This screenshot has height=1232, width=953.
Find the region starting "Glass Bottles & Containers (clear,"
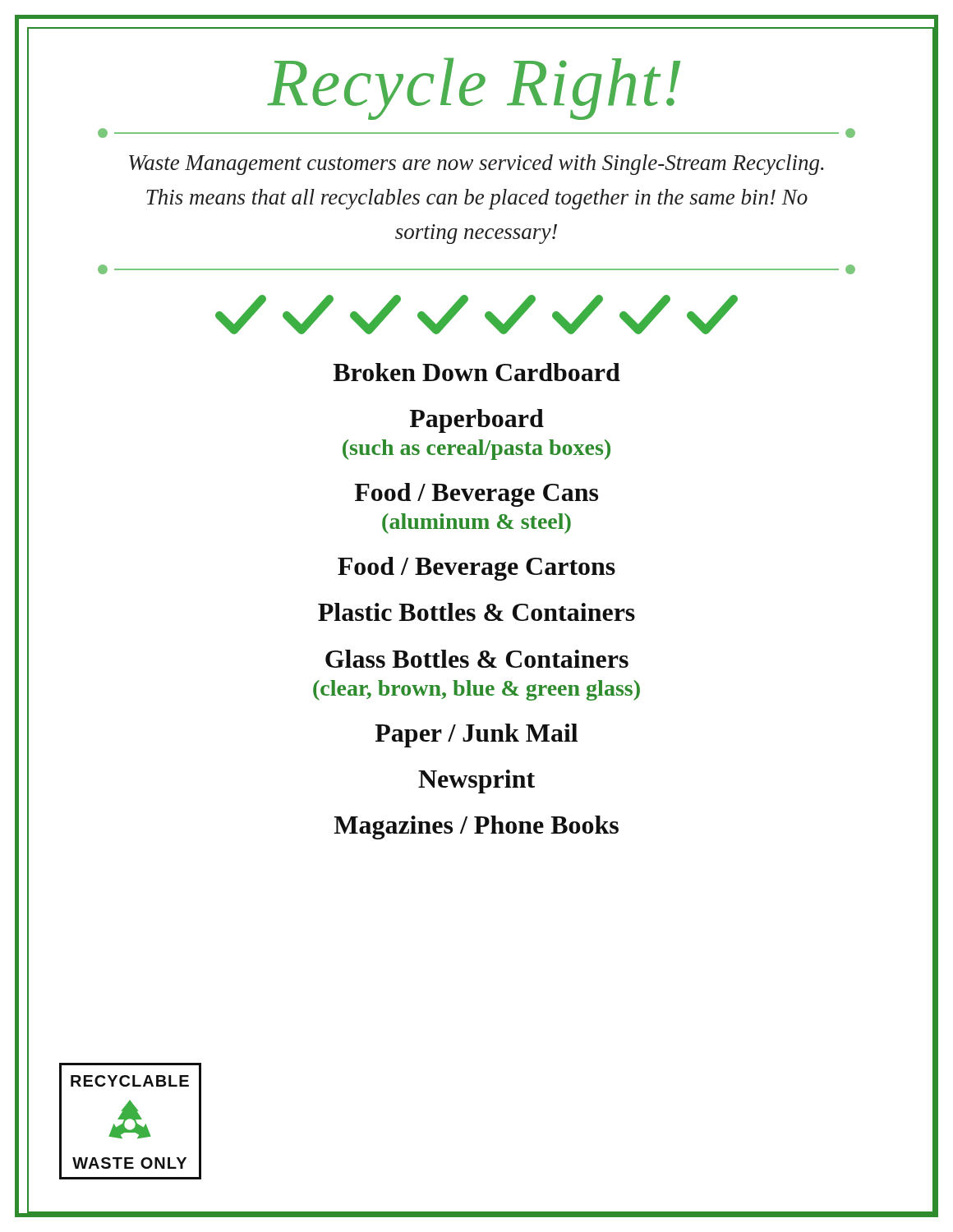(x=476, y=672)
